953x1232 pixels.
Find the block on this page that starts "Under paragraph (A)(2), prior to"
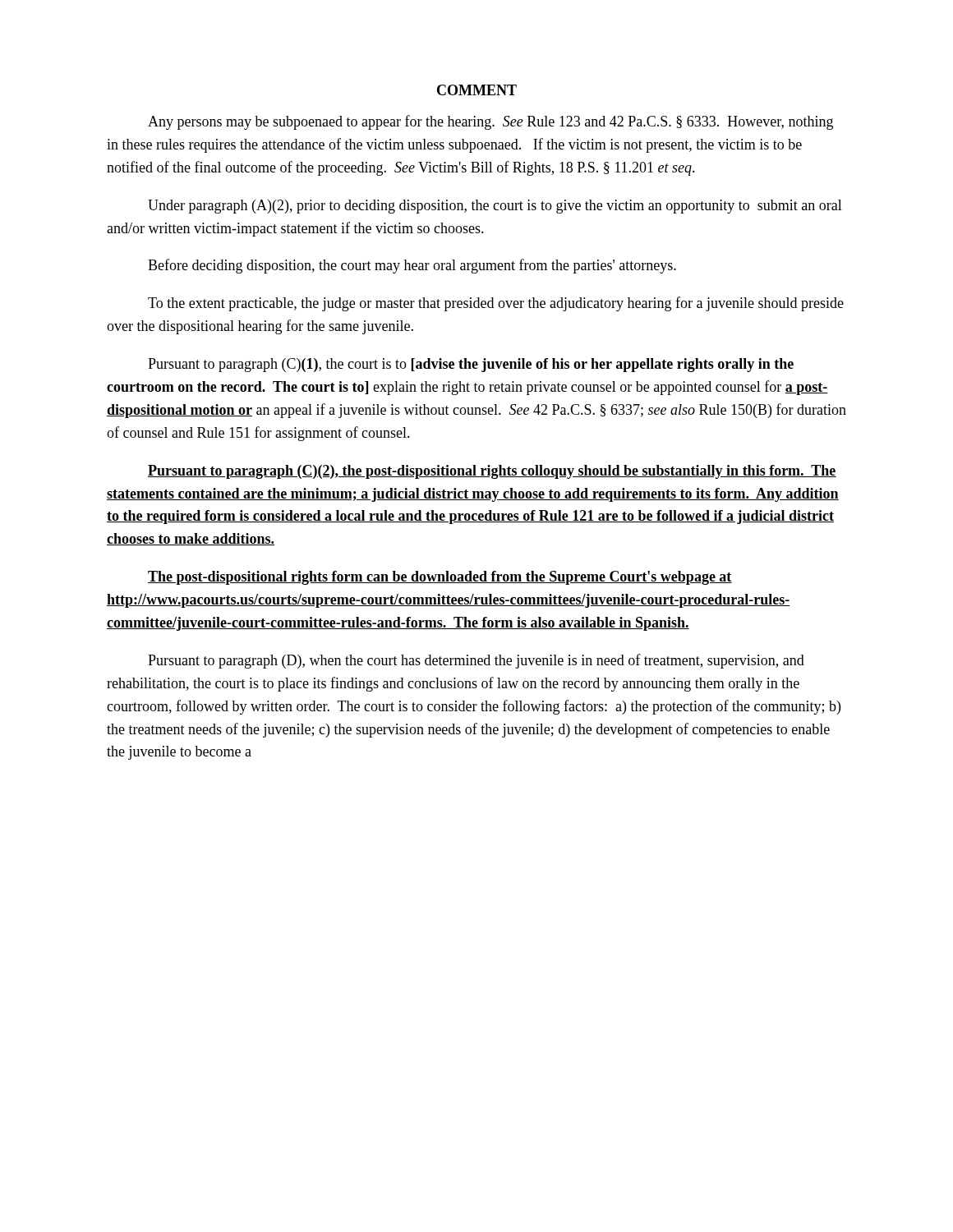point(474,217)
